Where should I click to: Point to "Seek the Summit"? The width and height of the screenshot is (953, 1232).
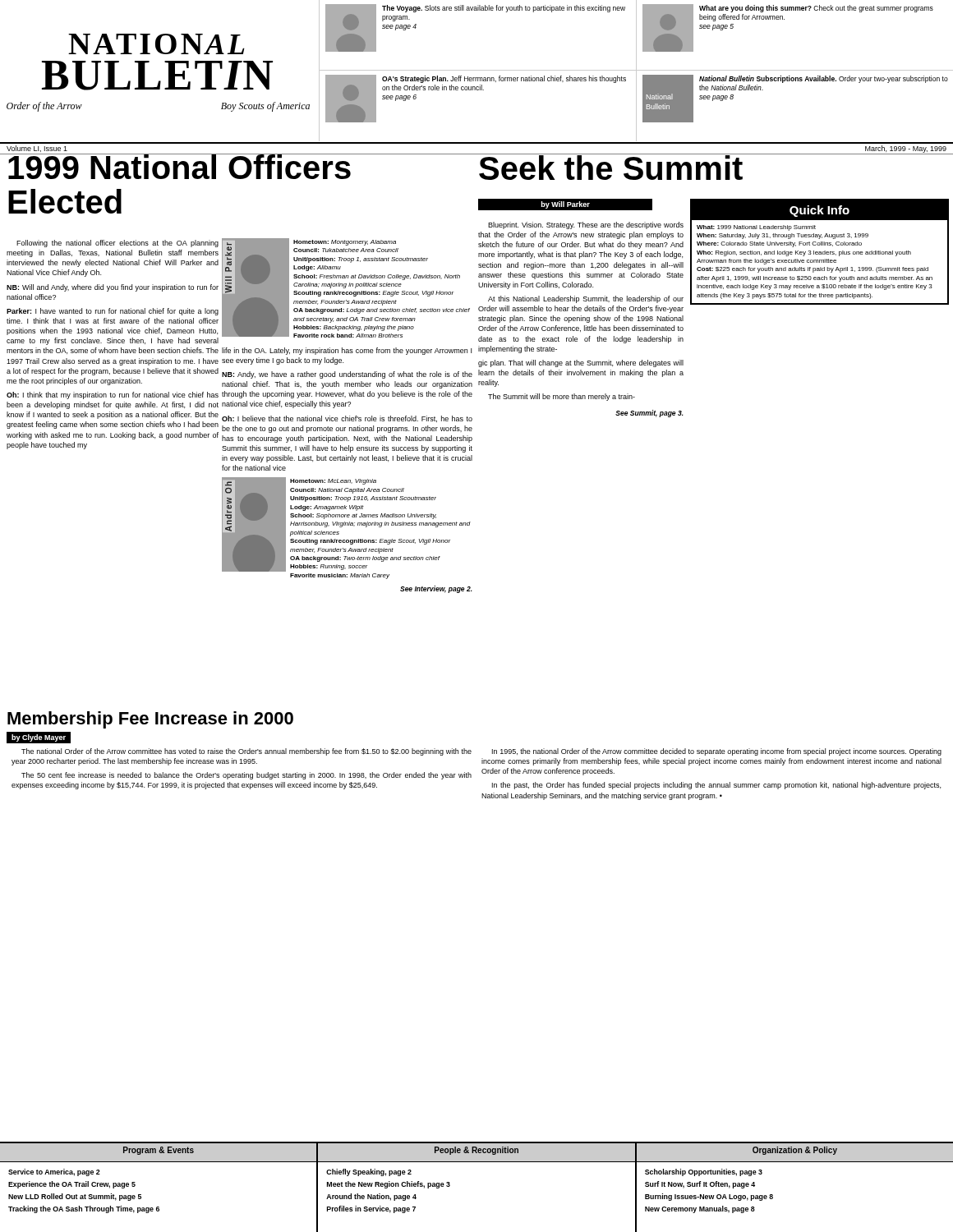[x=611, y=168]
